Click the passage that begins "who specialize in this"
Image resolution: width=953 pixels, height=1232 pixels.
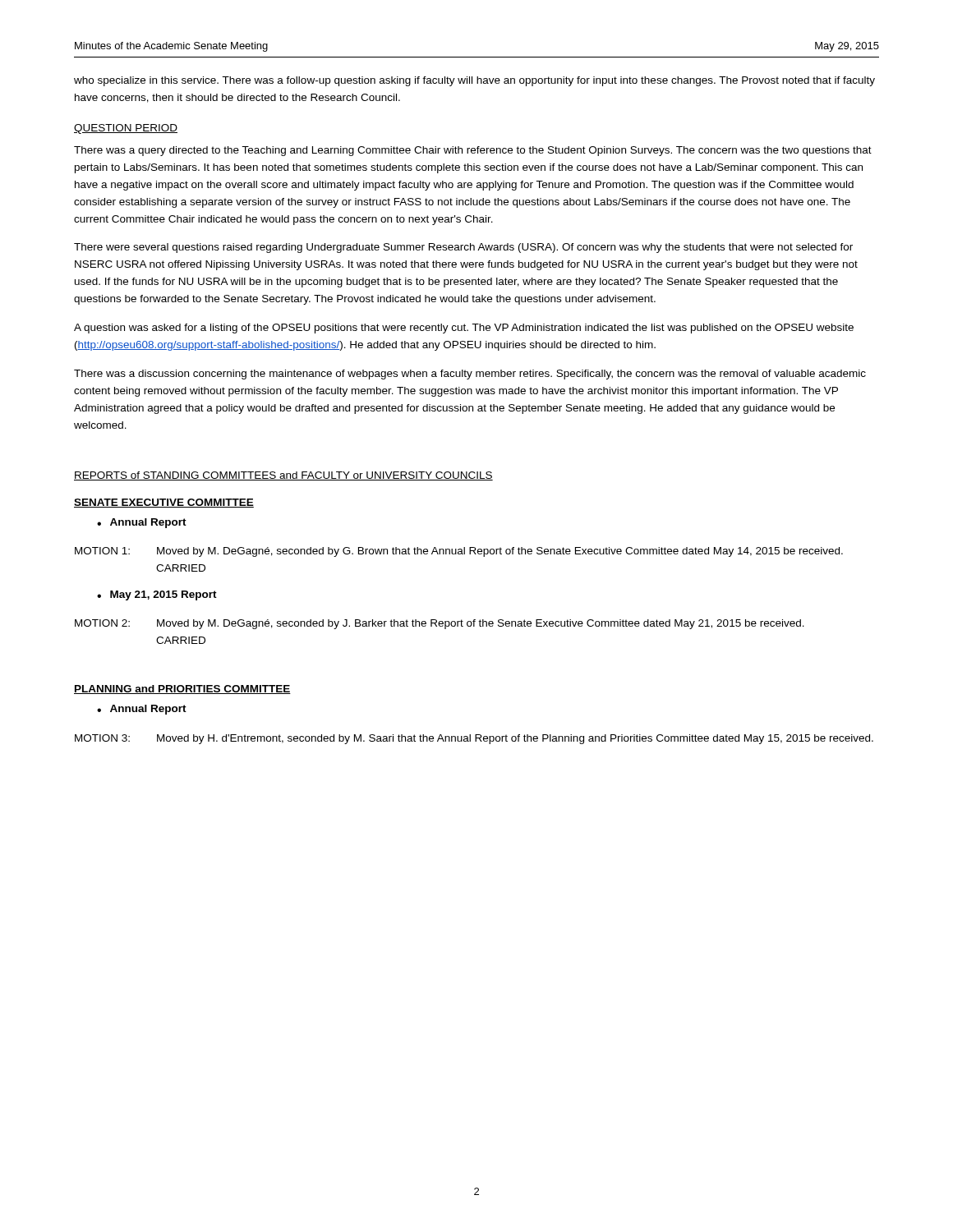pyautogui.click(x=474, y=89)
